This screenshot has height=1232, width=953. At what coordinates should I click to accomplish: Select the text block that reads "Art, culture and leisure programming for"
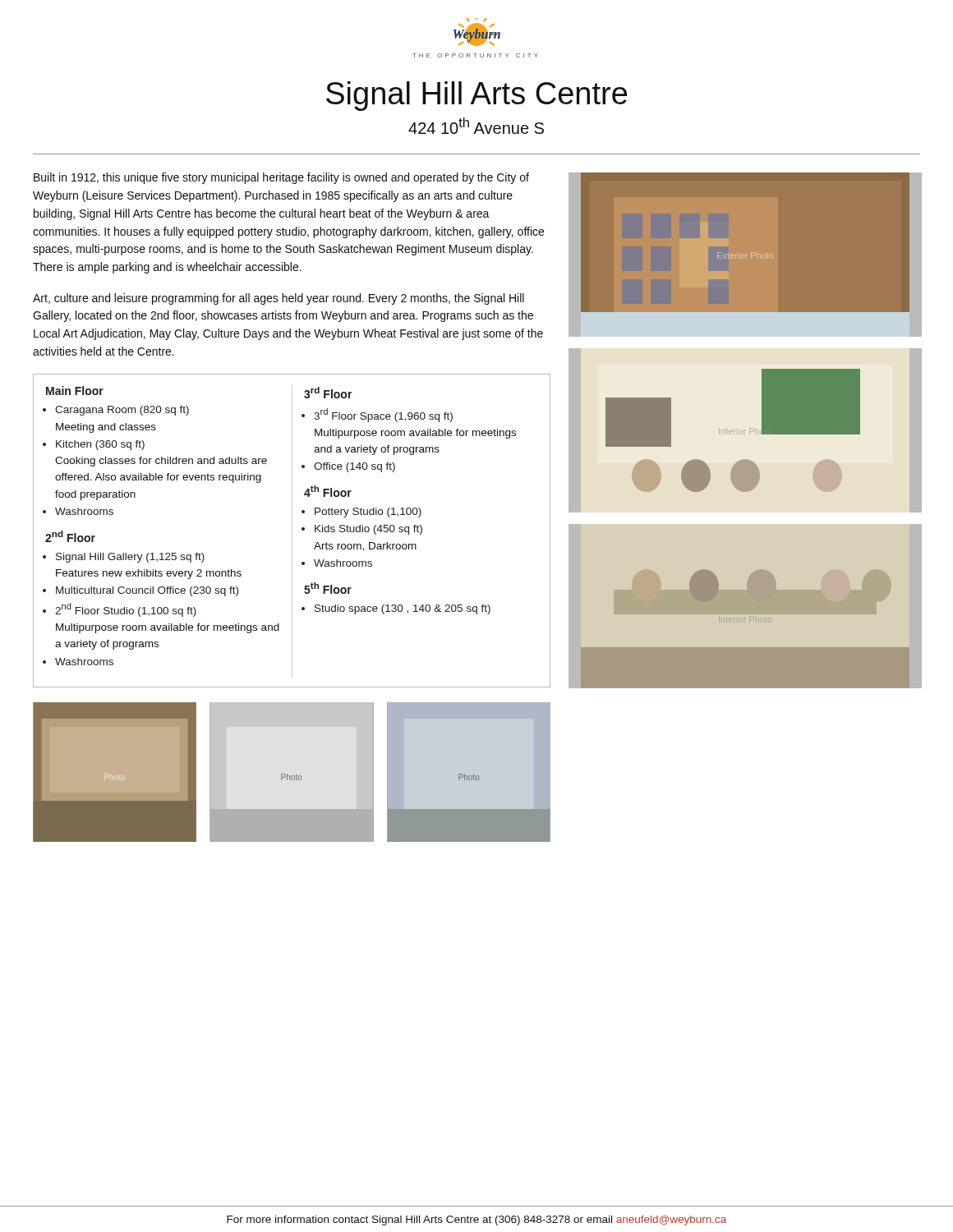[x=288, y=325]
